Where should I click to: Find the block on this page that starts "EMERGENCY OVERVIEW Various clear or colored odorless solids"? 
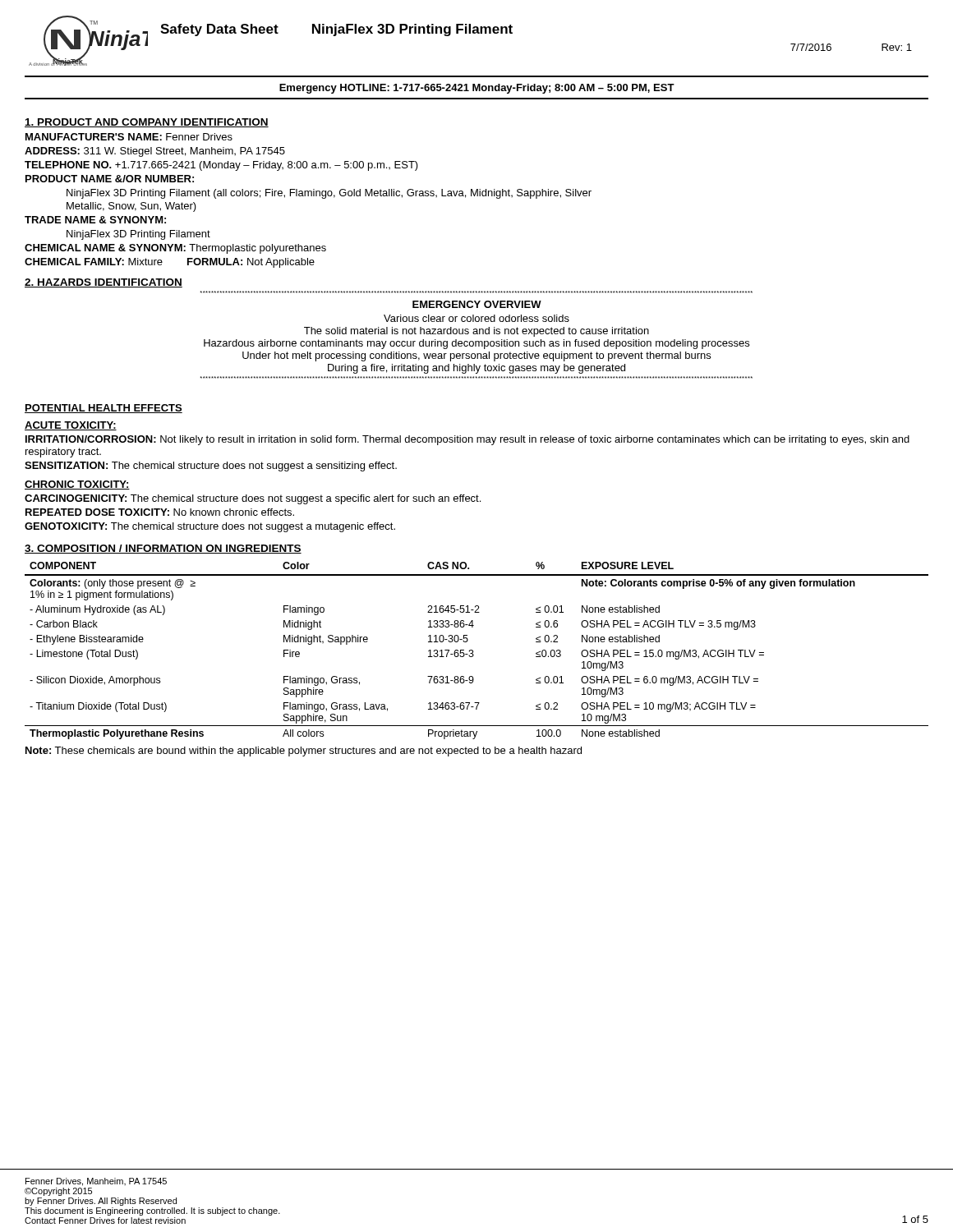pyautogui.click(x=476, y=336)
